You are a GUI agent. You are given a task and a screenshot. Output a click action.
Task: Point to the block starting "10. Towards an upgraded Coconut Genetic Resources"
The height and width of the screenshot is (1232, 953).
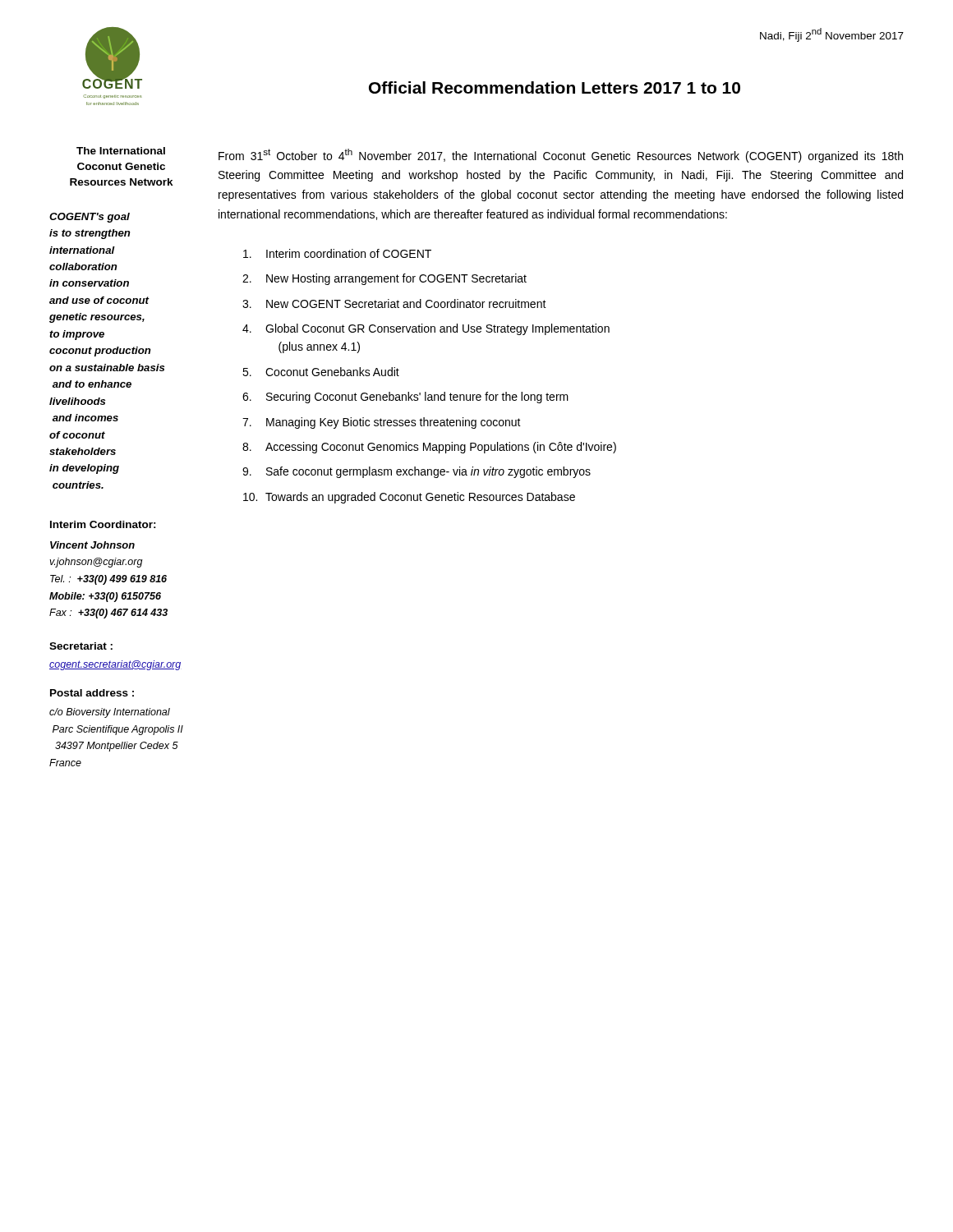click(x=573, y=497)
